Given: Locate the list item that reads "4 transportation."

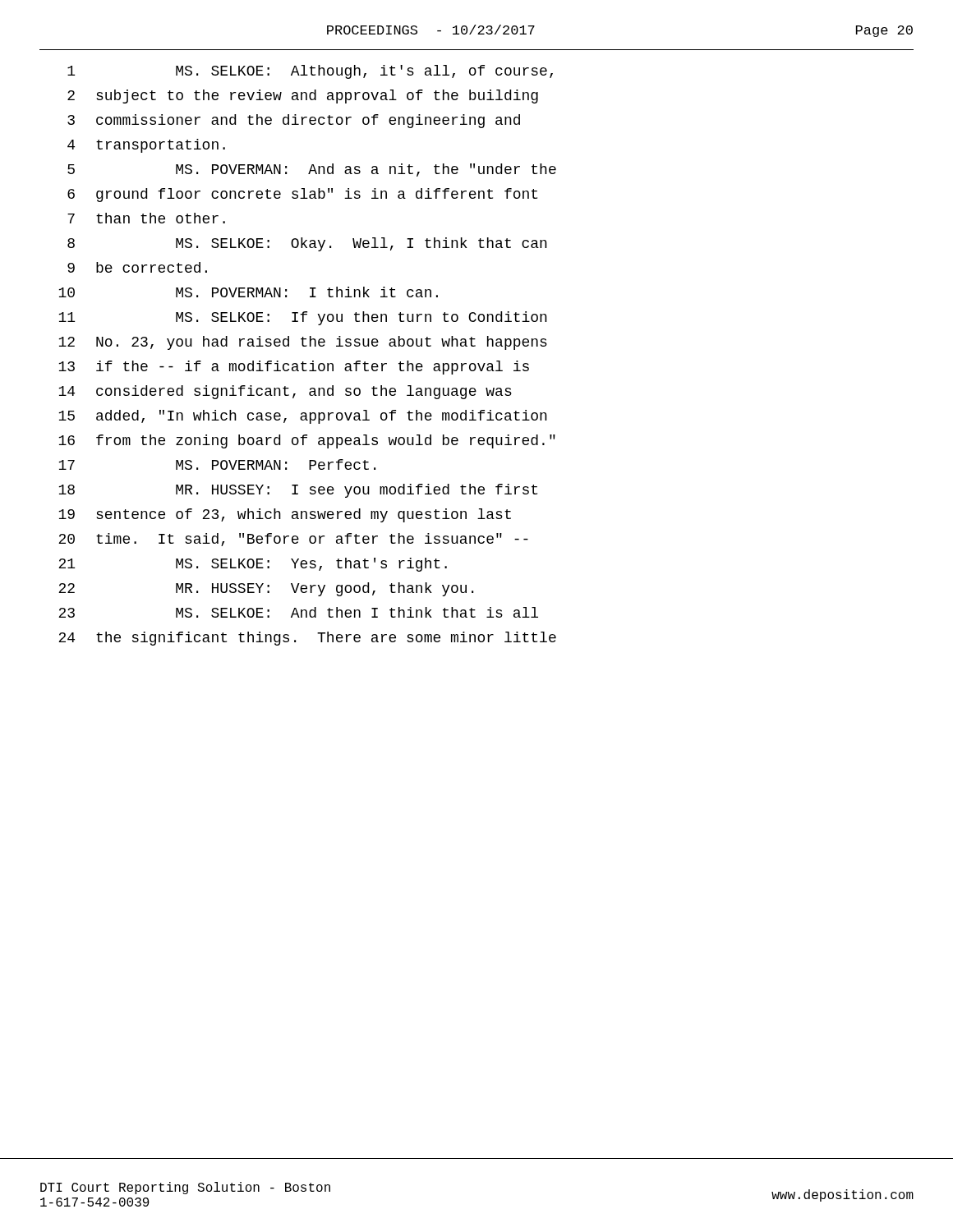Looking at the screenshot, I should [x=146, y=146].
